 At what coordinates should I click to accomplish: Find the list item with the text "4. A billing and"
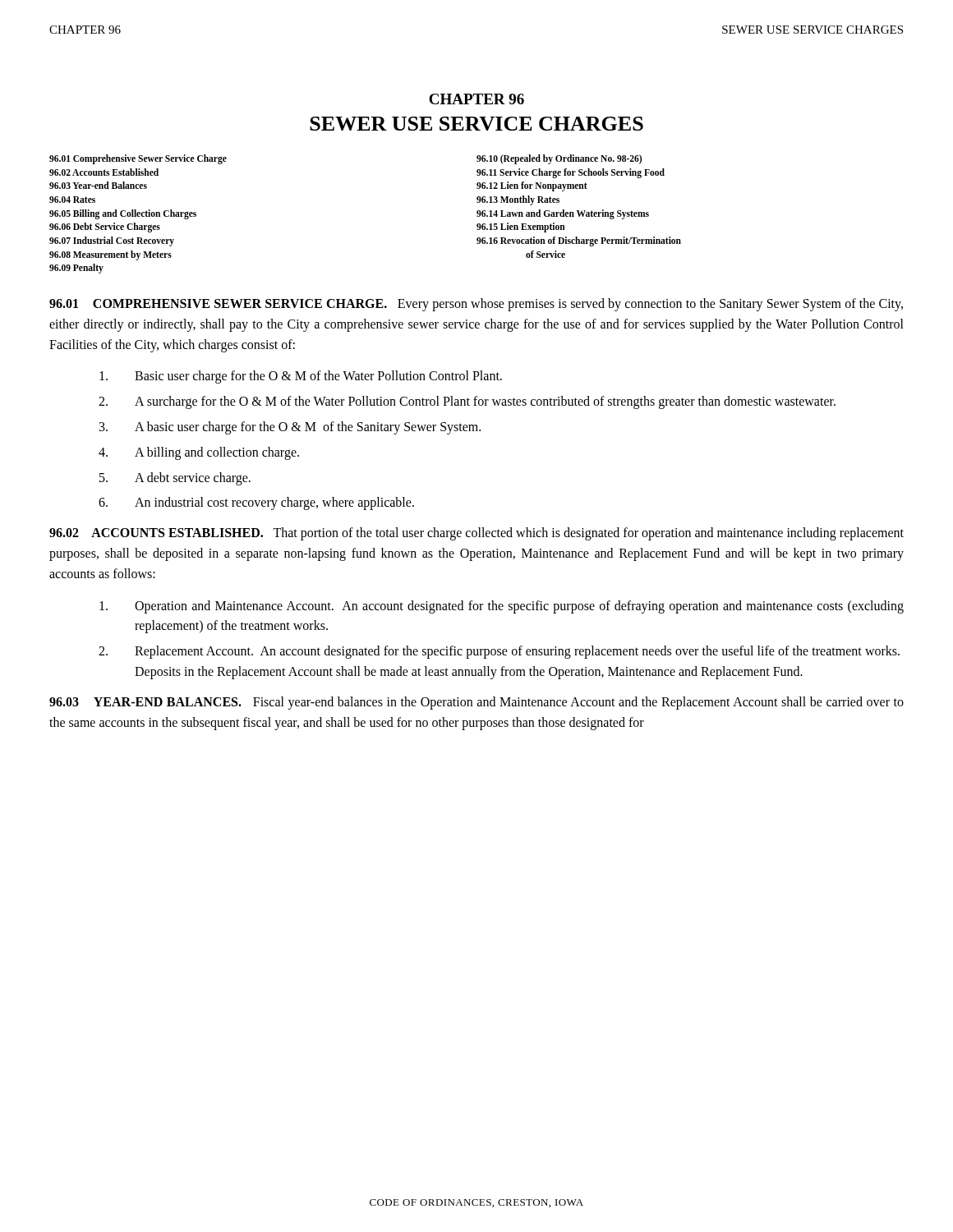[x=199, y=453]
